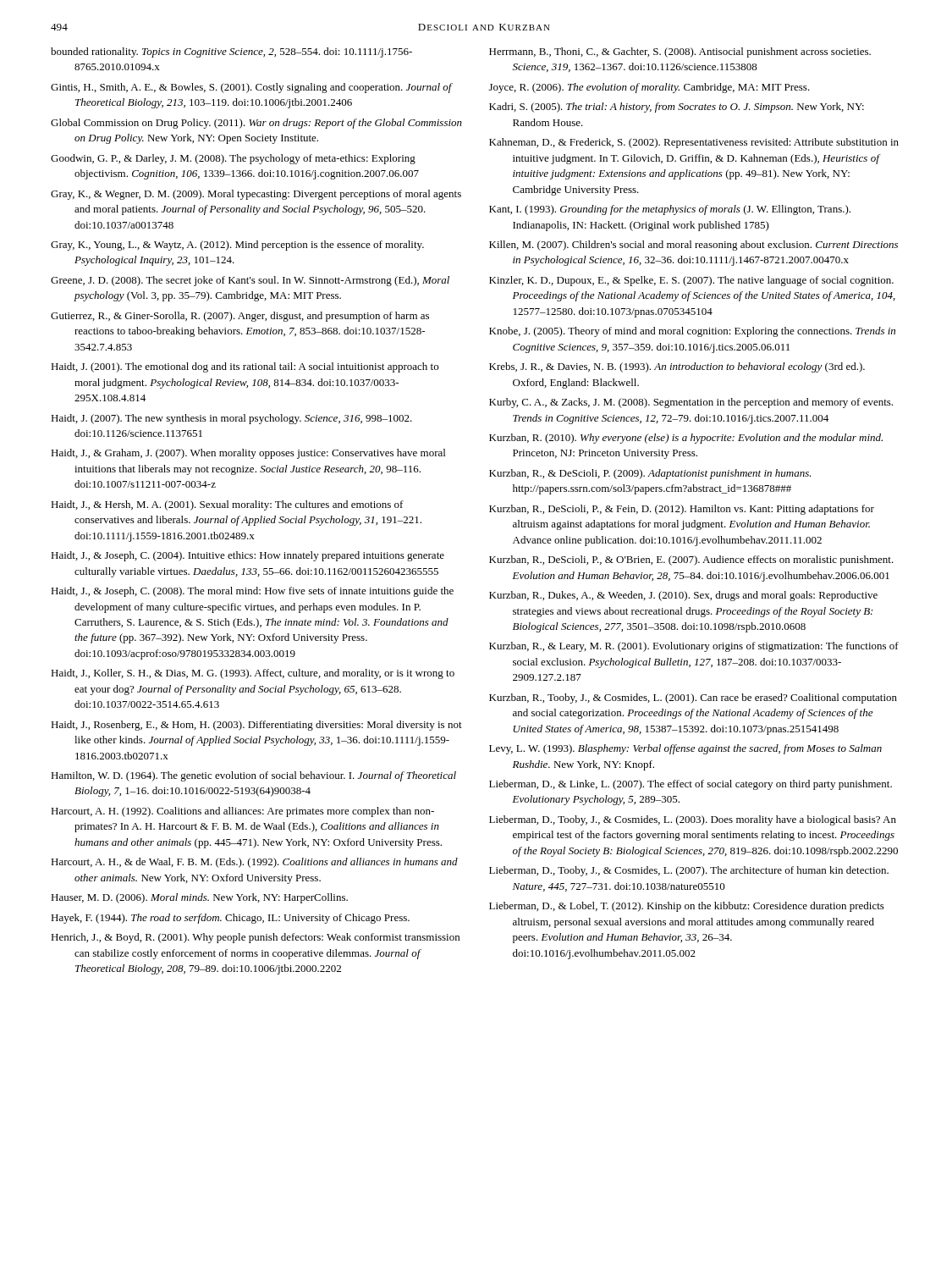The image size is (952, 1270).
Task: Navigate to the passage starting "Joyce, R. (2006). The evolution"
Action: 649,87
